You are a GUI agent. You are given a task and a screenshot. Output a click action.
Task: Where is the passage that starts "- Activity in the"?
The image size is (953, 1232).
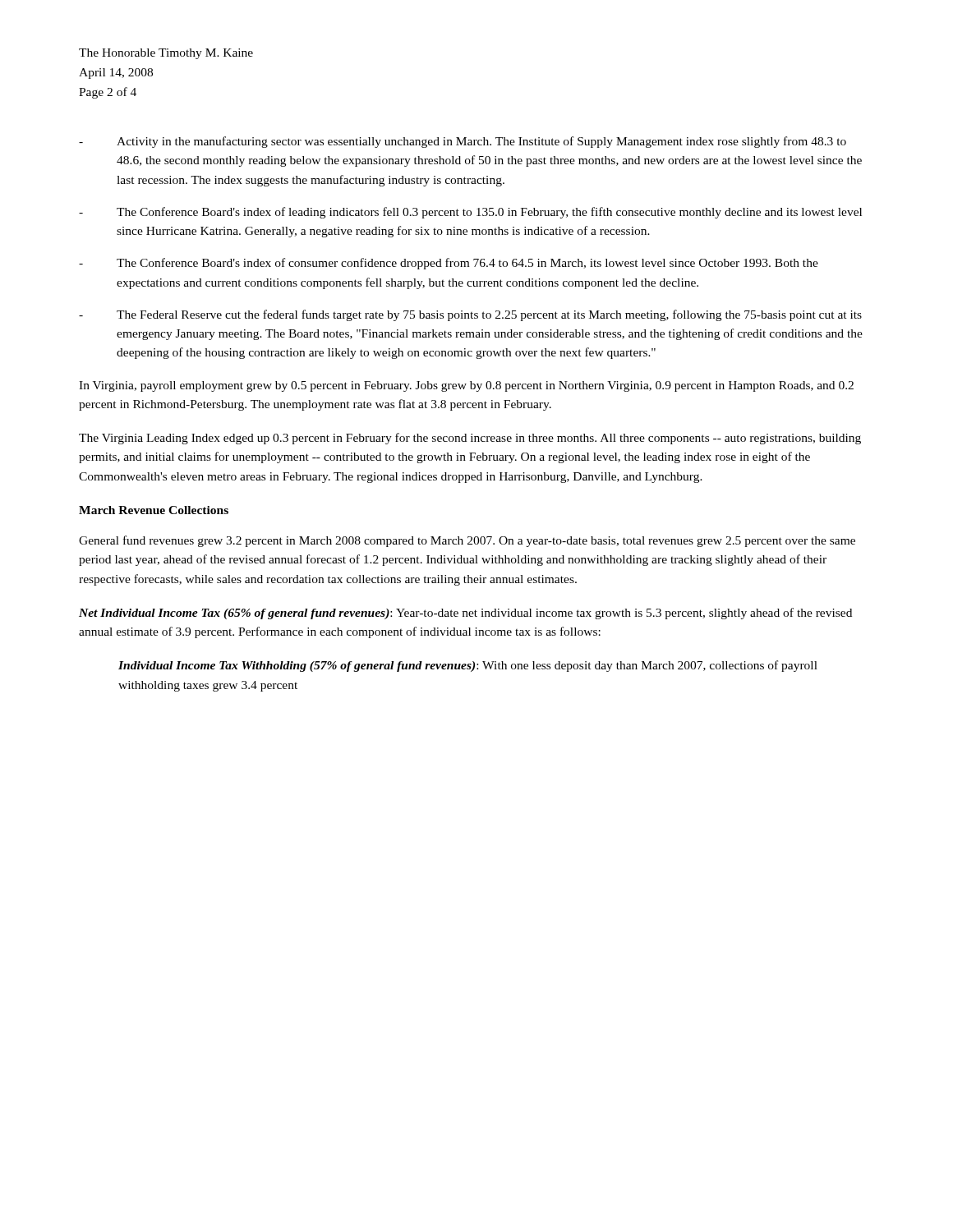pyautogui.click(x=476, y=160)
